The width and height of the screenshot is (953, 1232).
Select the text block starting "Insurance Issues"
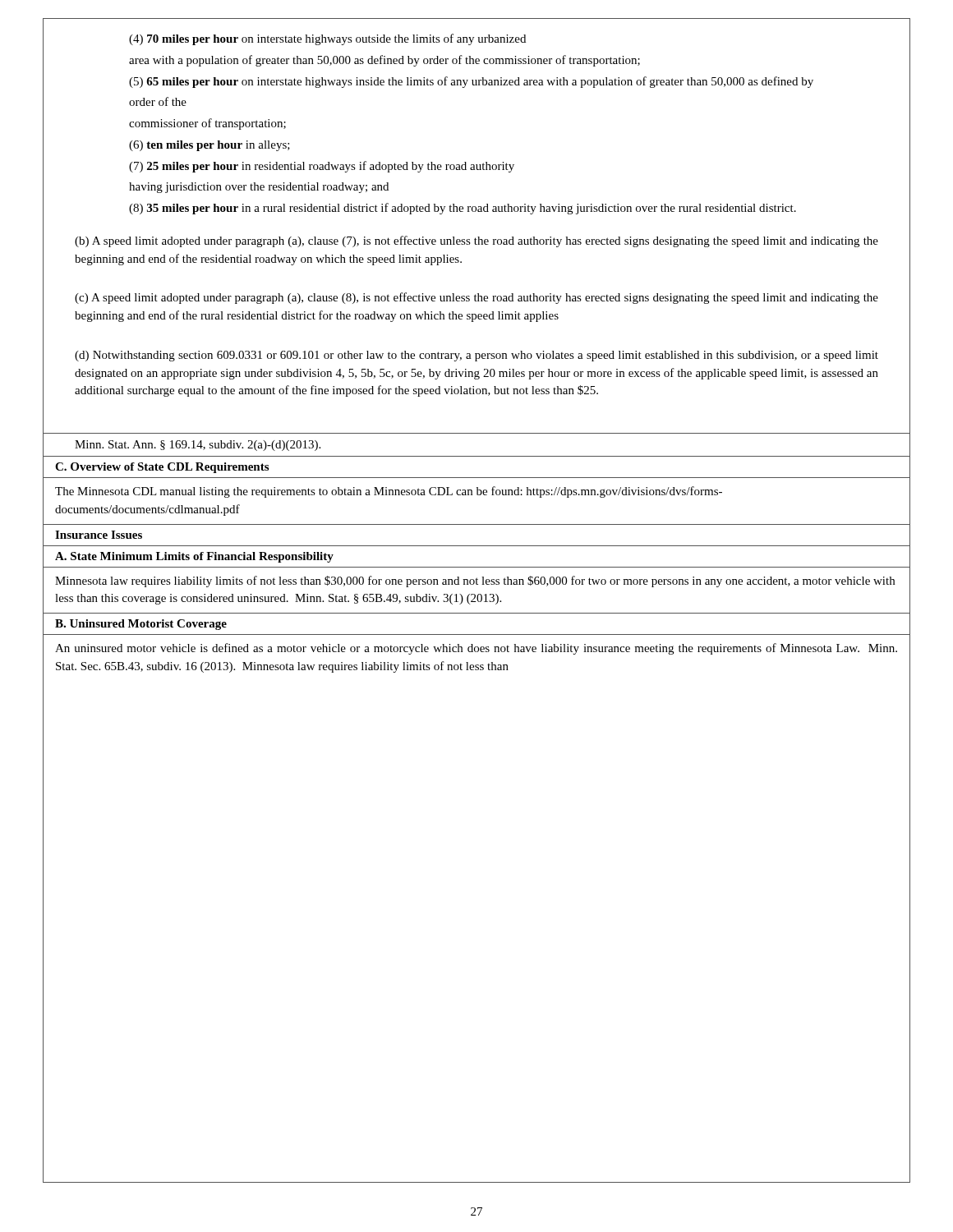(x=99, y=534)
